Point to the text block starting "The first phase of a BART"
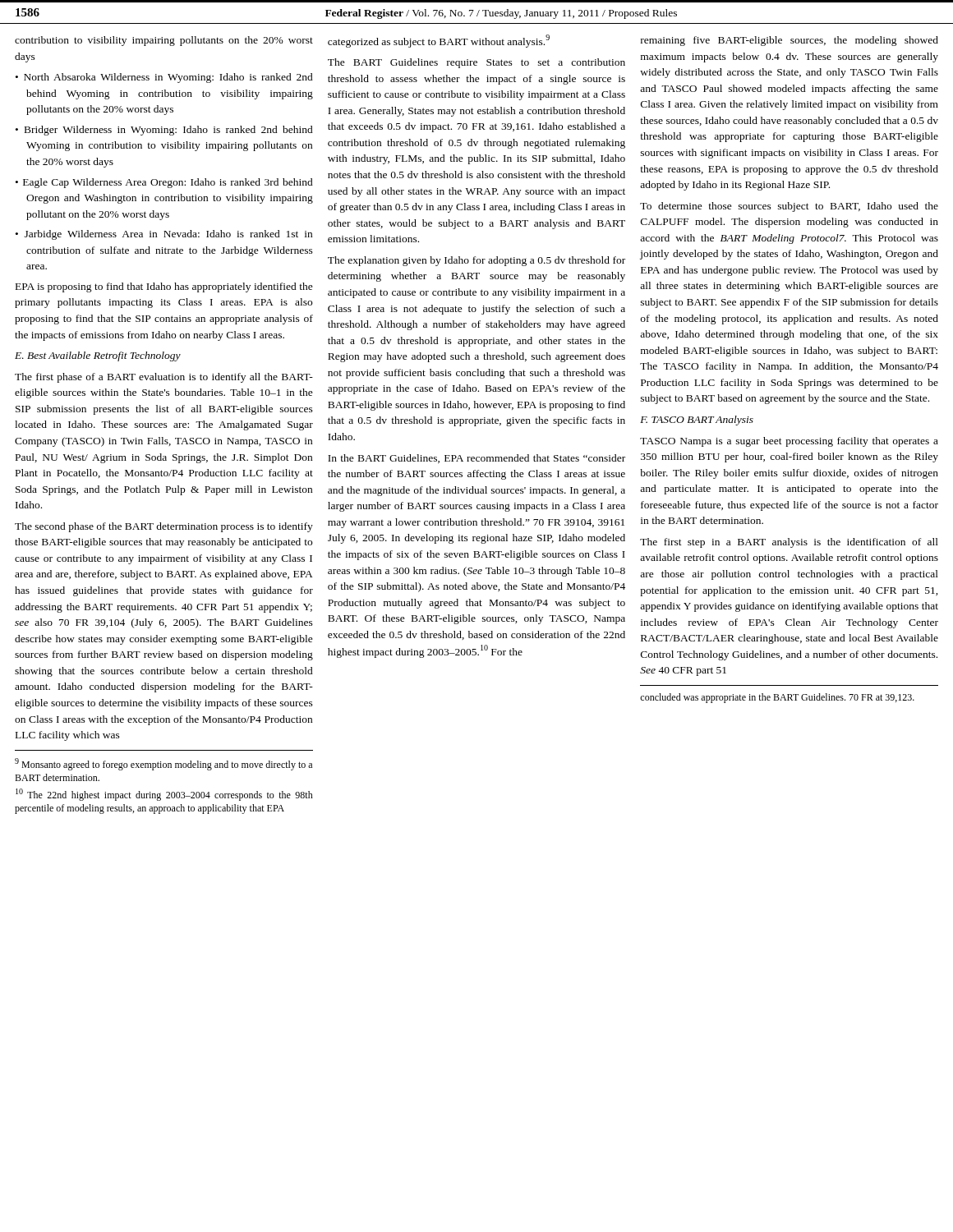Image resolution: width=953 pixels, height=1232 pixels. click(x=164, y=441)
